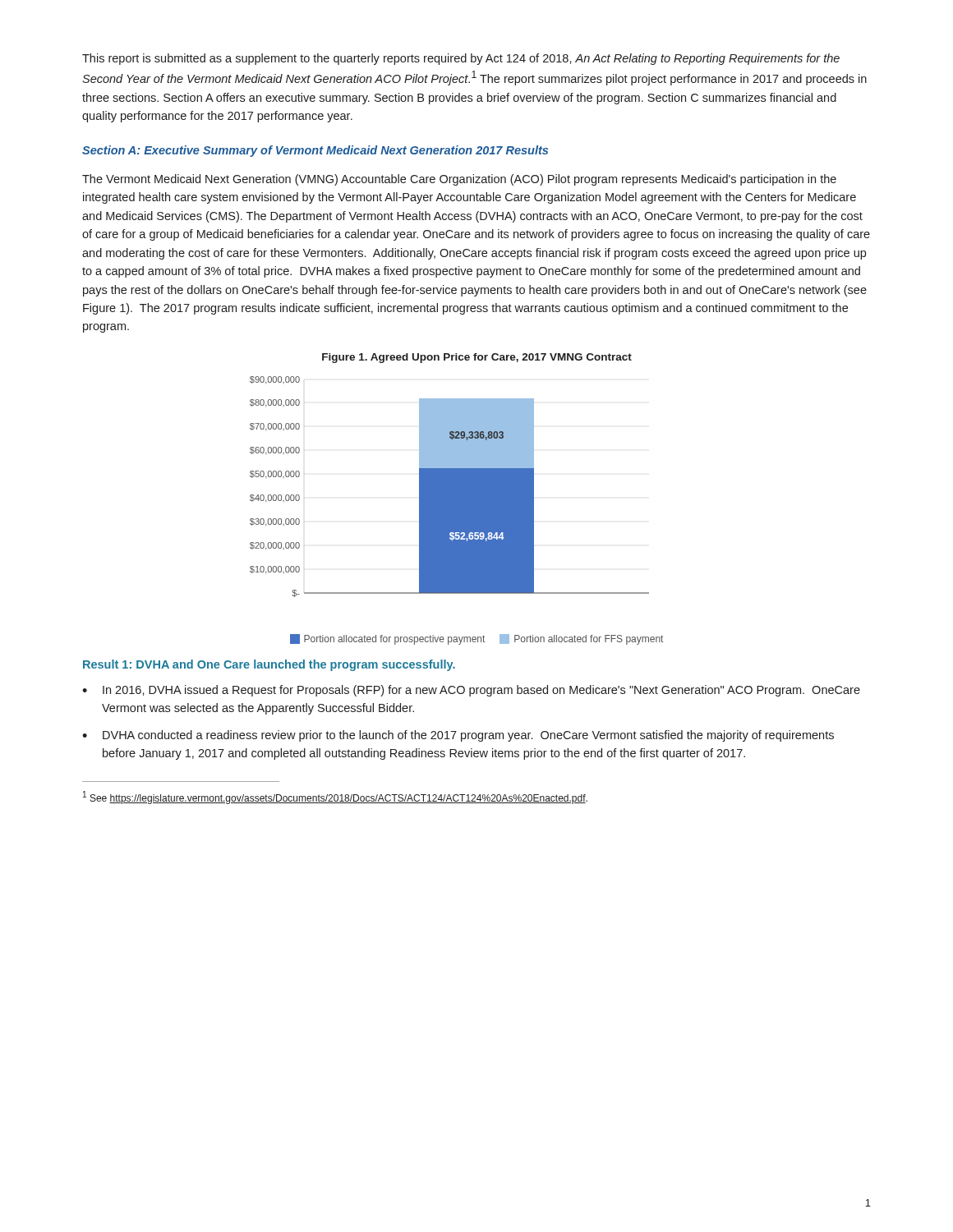The height and width of the screenshot is (1232, 953).
Task: Find the block starting "This report is submitted as"
Action: tap(475, 87)
